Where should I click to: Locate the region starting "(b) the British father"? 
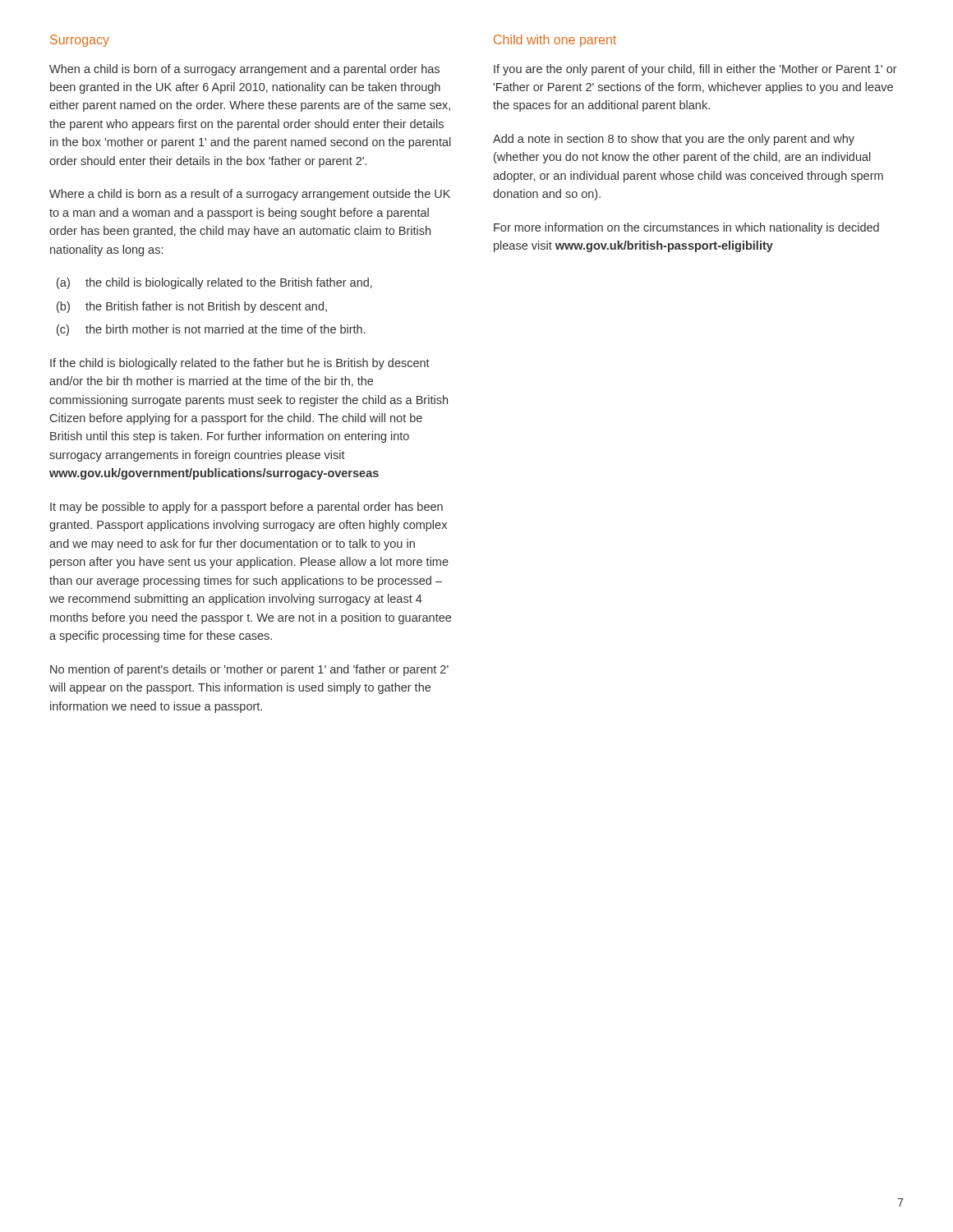(x=251, y=306)
